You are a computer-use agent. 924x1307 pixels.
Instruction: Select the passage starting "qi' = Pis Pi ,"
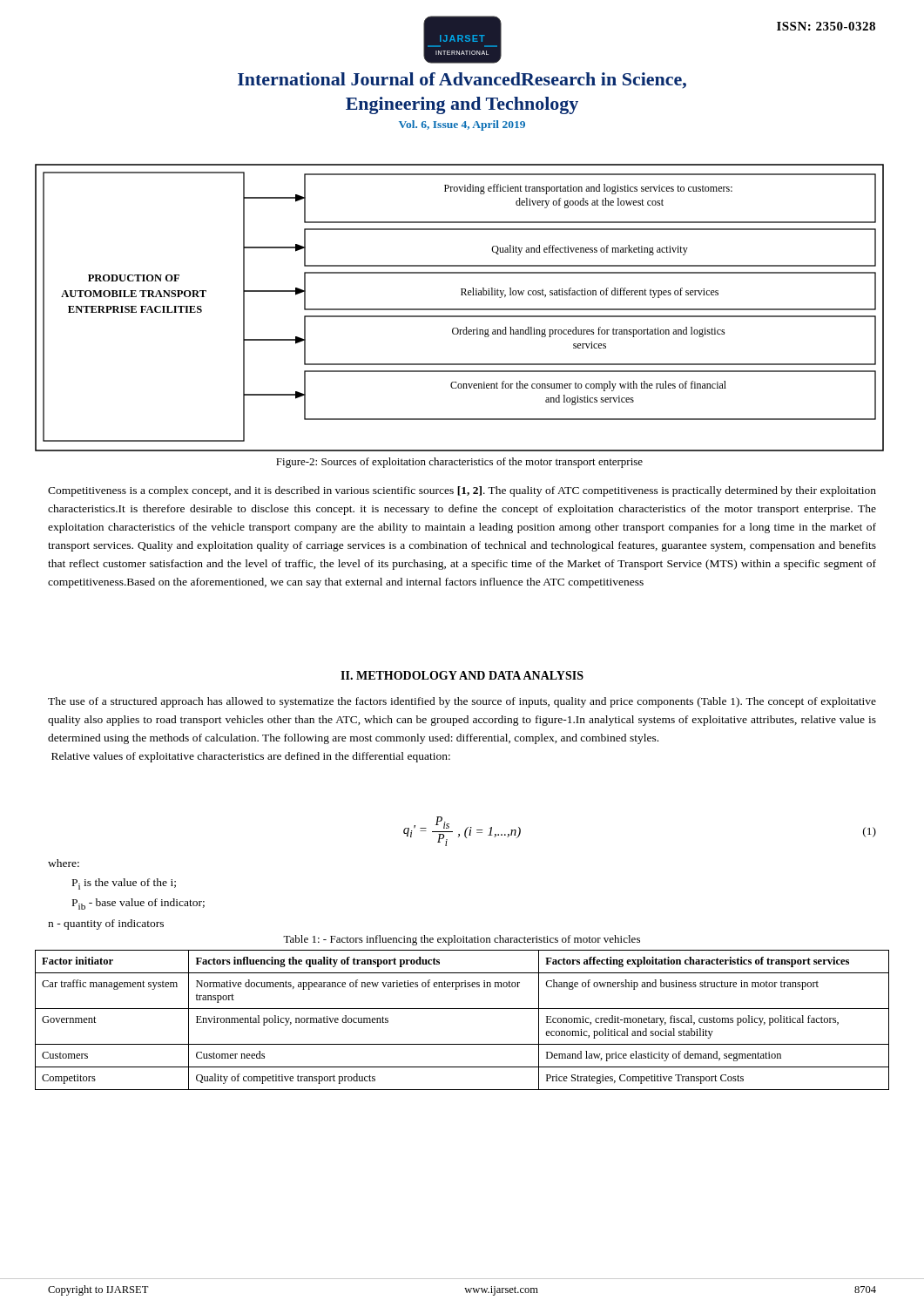(x=442, y=832)
